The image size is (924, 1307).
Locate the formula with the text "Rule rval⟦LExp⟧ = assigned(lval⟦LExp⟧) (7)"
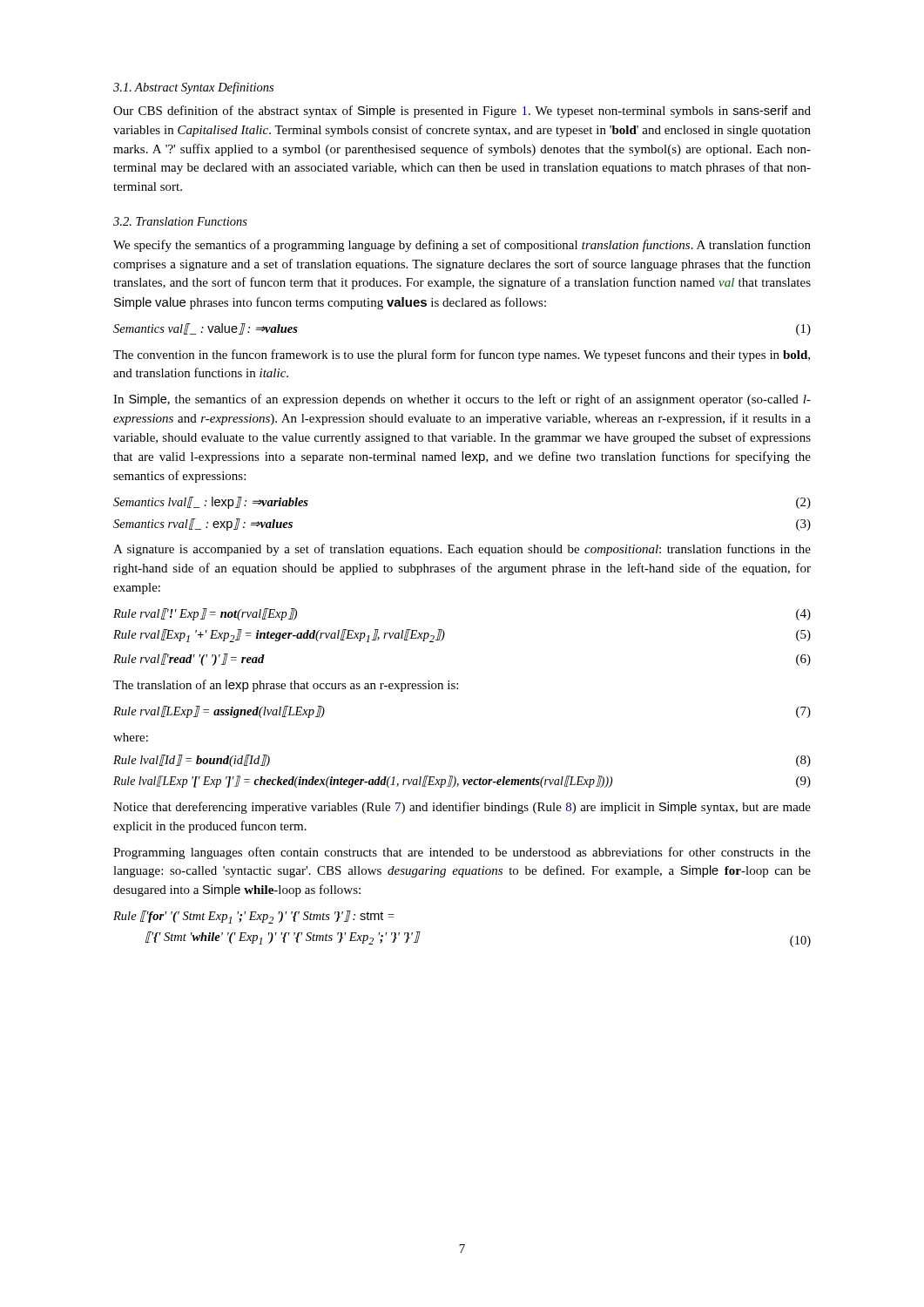click(x=221, y=711)
